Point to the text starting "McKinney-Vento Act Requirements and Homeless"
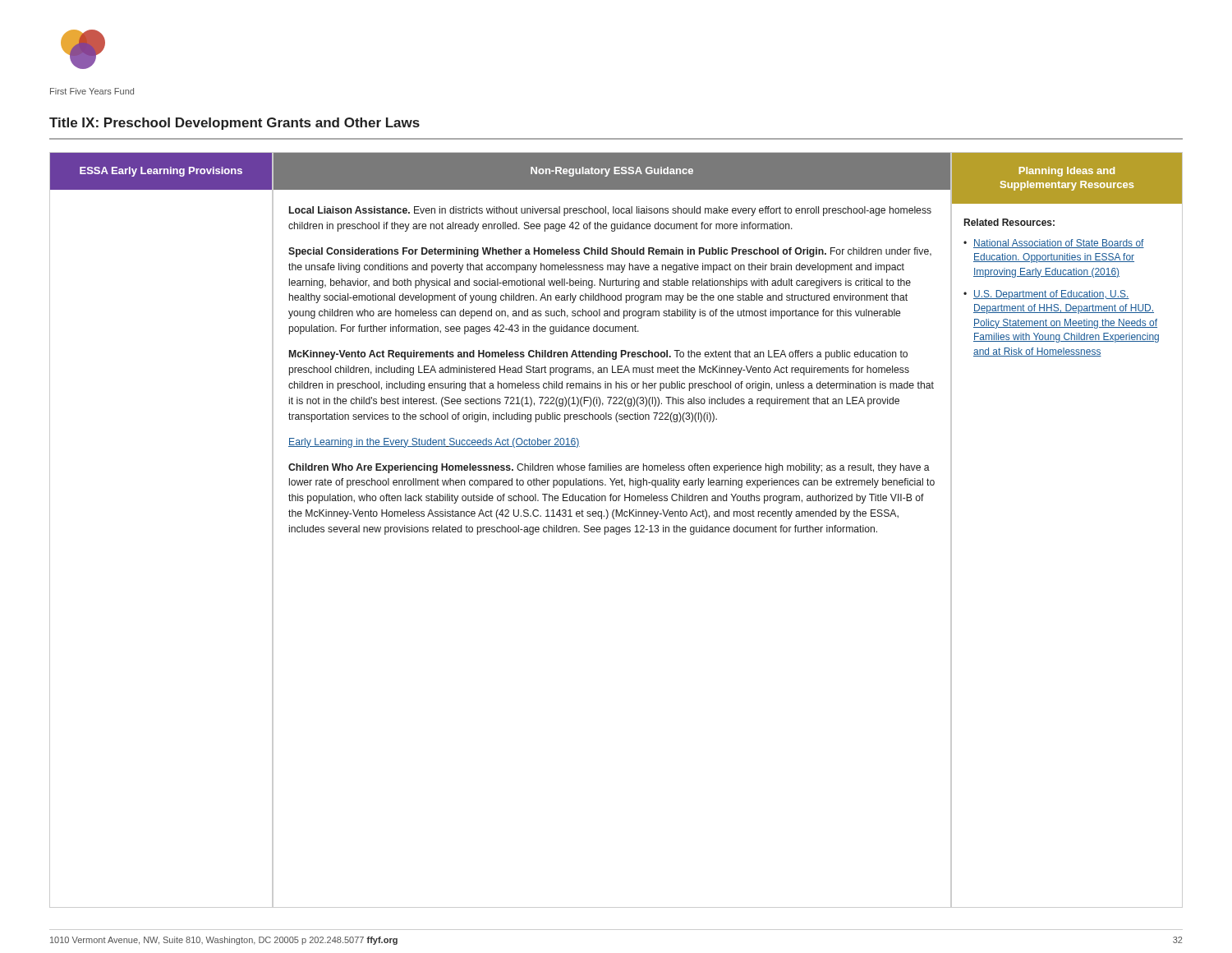Viewport: 1232px width, 953px height. [612, 386]
